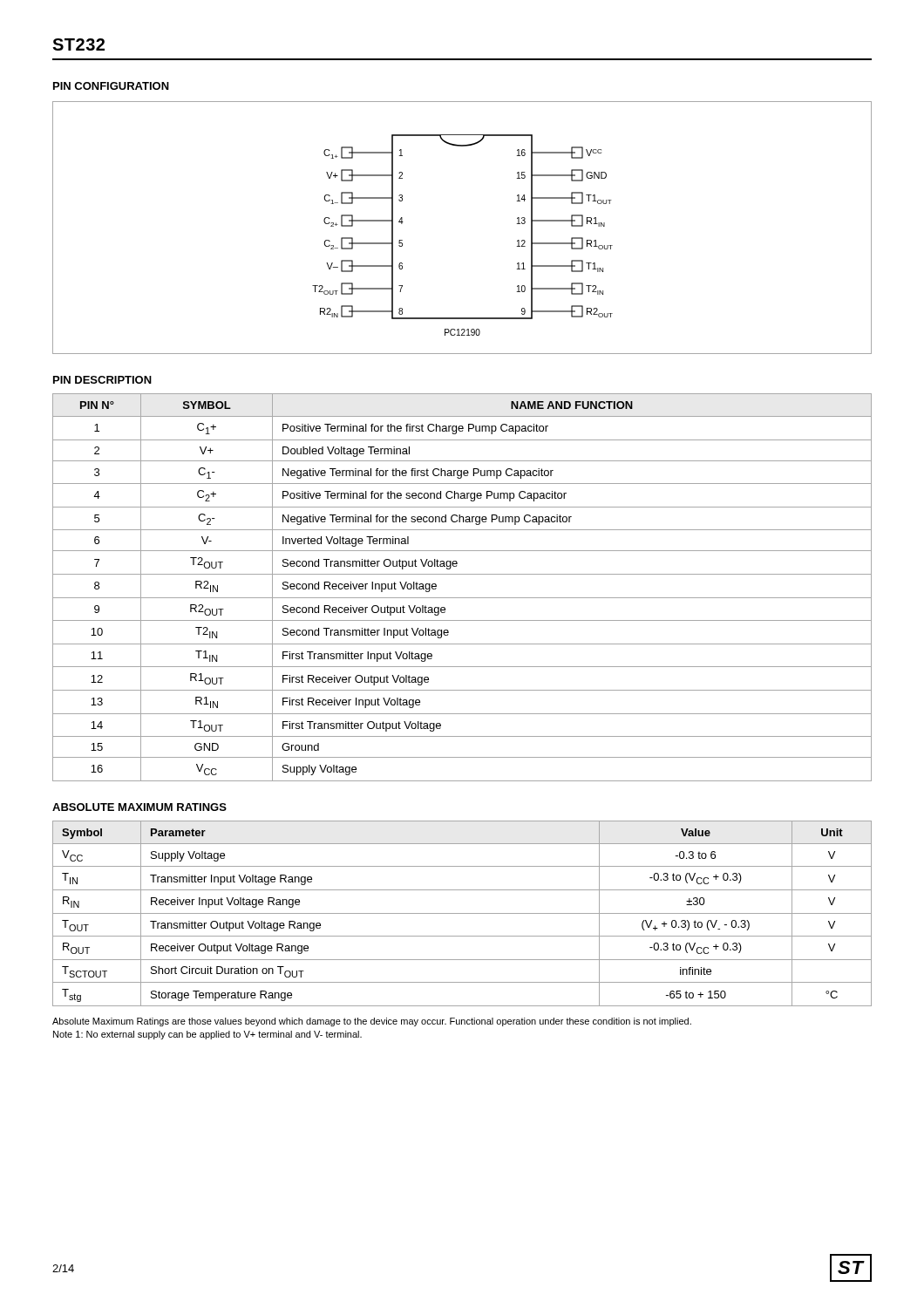
Task: Select the section header containing "PIN CONFIGURATION"
Action: 111,86
